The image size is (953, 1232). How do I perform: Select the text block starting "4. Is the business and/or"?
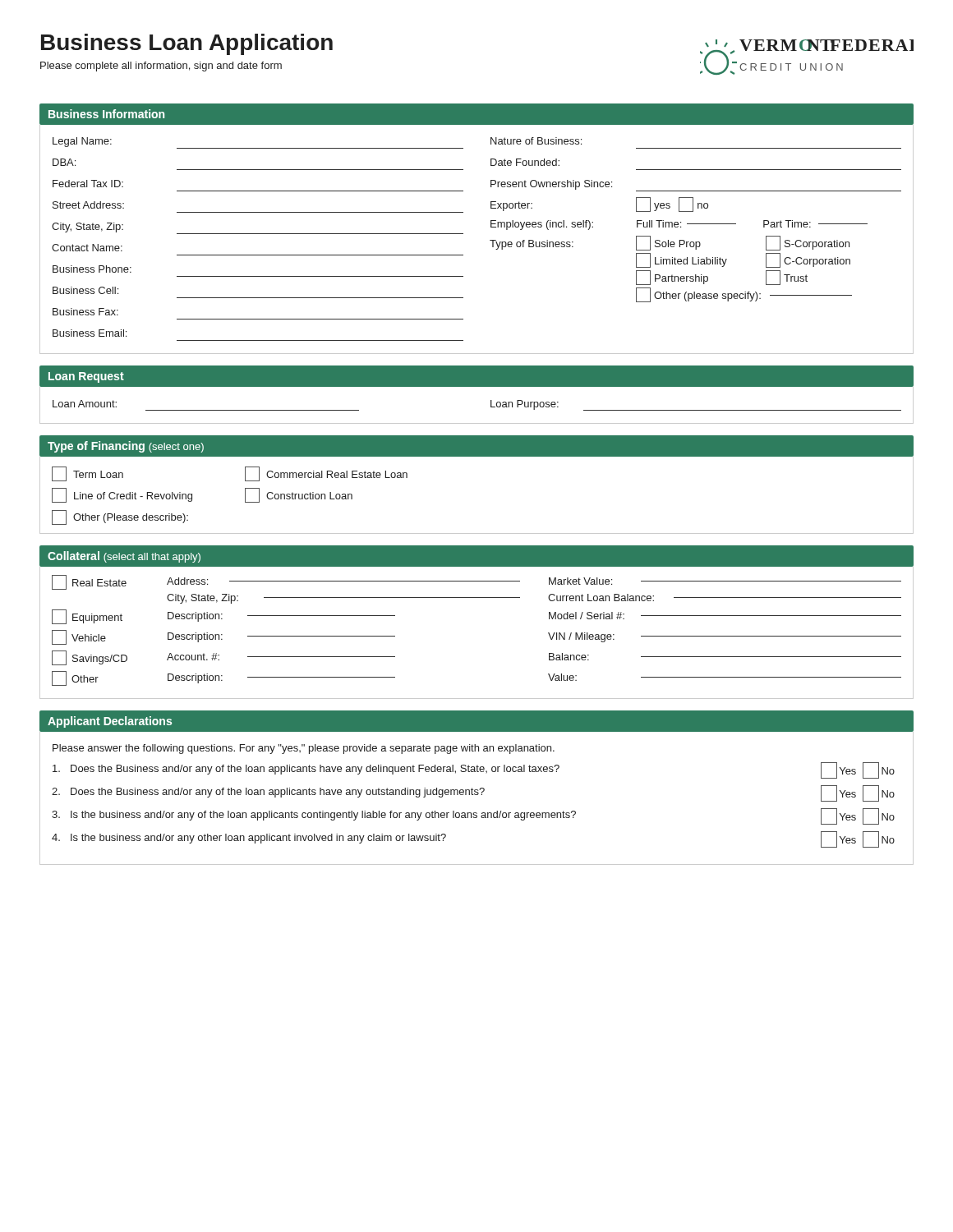point(258,839)
